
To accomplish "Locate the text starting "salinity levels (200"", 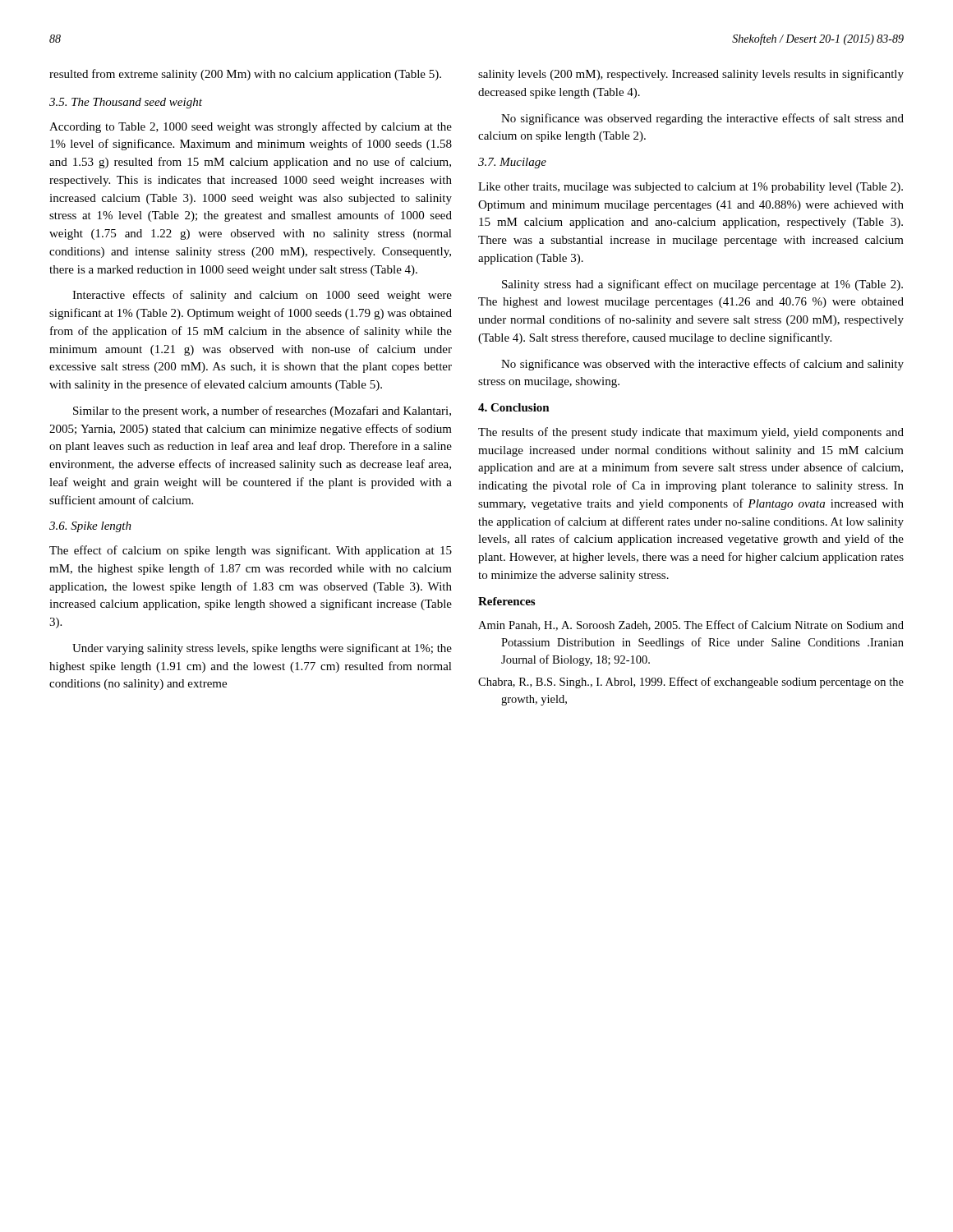I will (691, 84).
